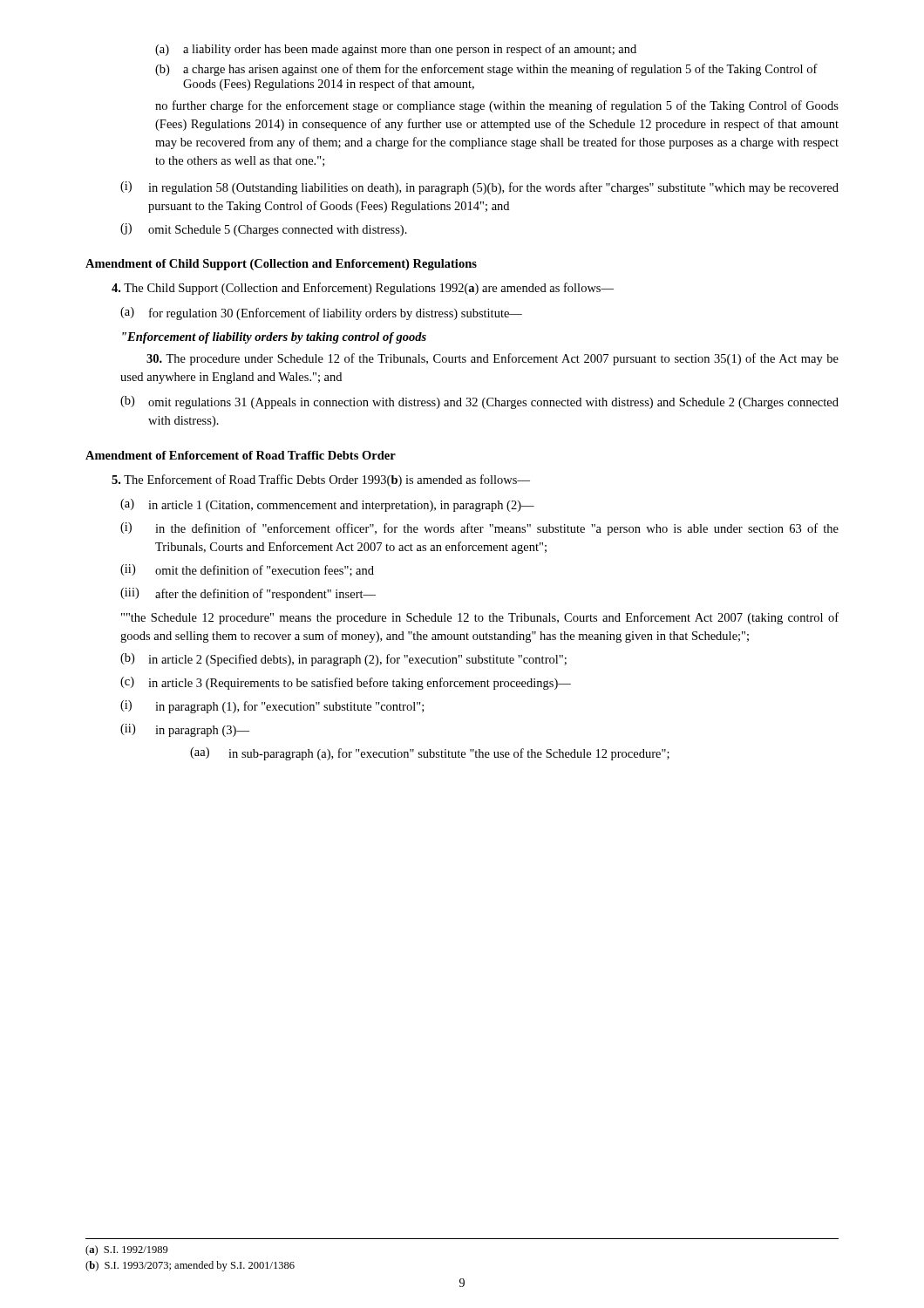Click on the text starting "(aa) in sub-paragraph (a), for "execution" substitute"
This screenshot has height=1308, width=924.
514,754
